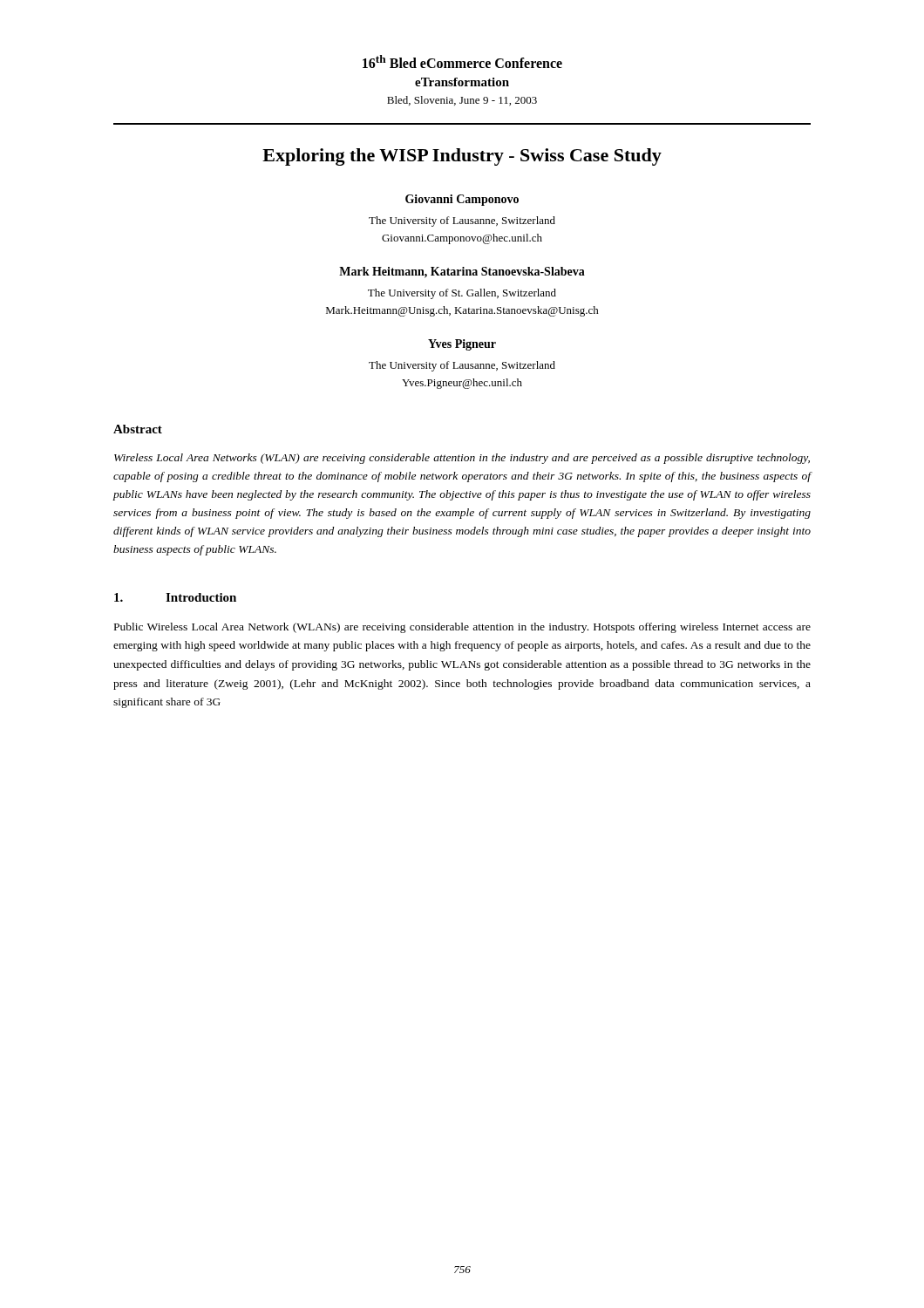Image resolution: width=924 pixels, height=1308 pixels.
Task: Select the element starting "1. Introduction"
Action: point(175,598)
